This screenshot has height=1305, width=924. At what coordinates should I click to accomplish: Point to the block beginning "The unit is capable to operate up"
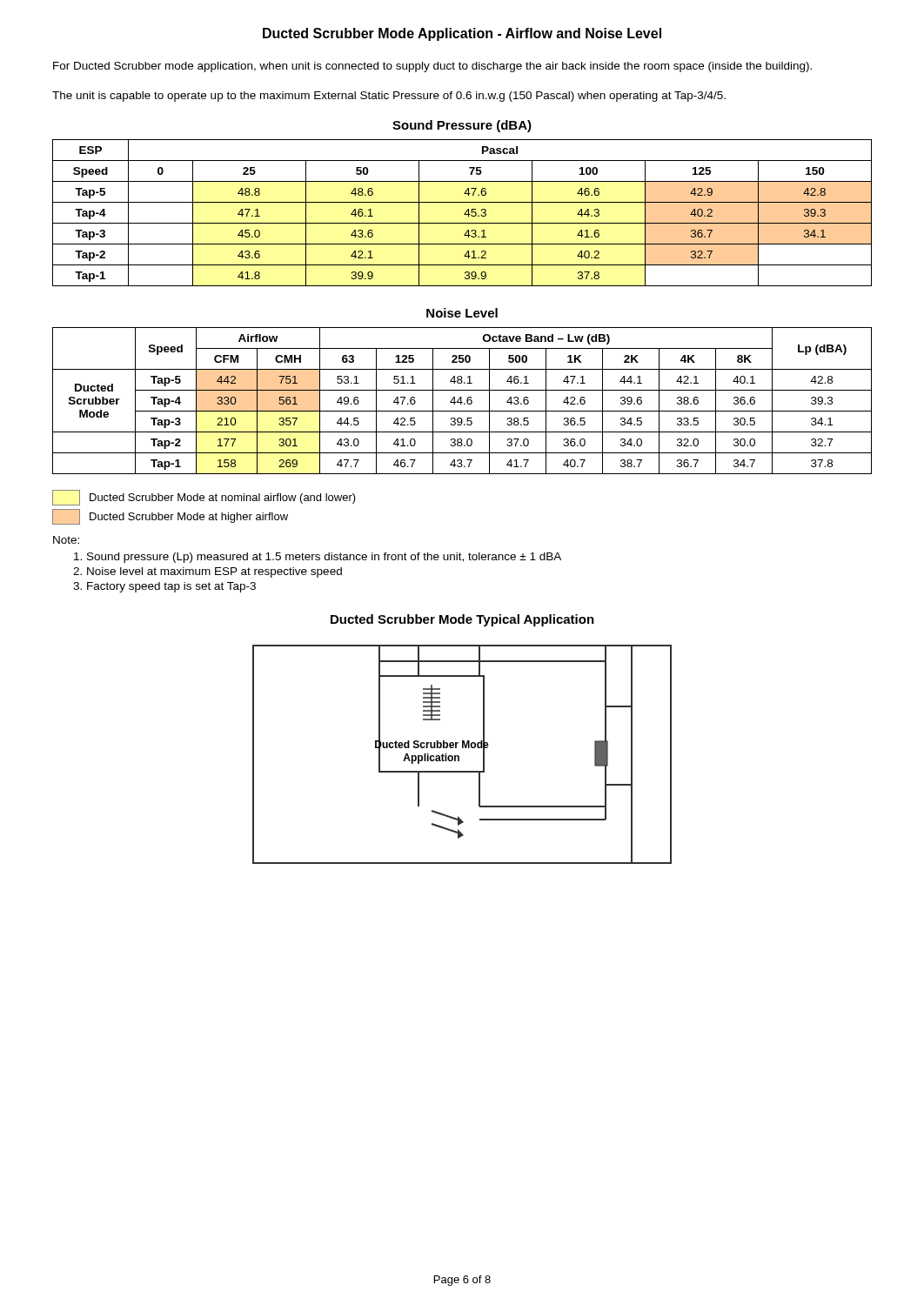[x=389, y=96]
